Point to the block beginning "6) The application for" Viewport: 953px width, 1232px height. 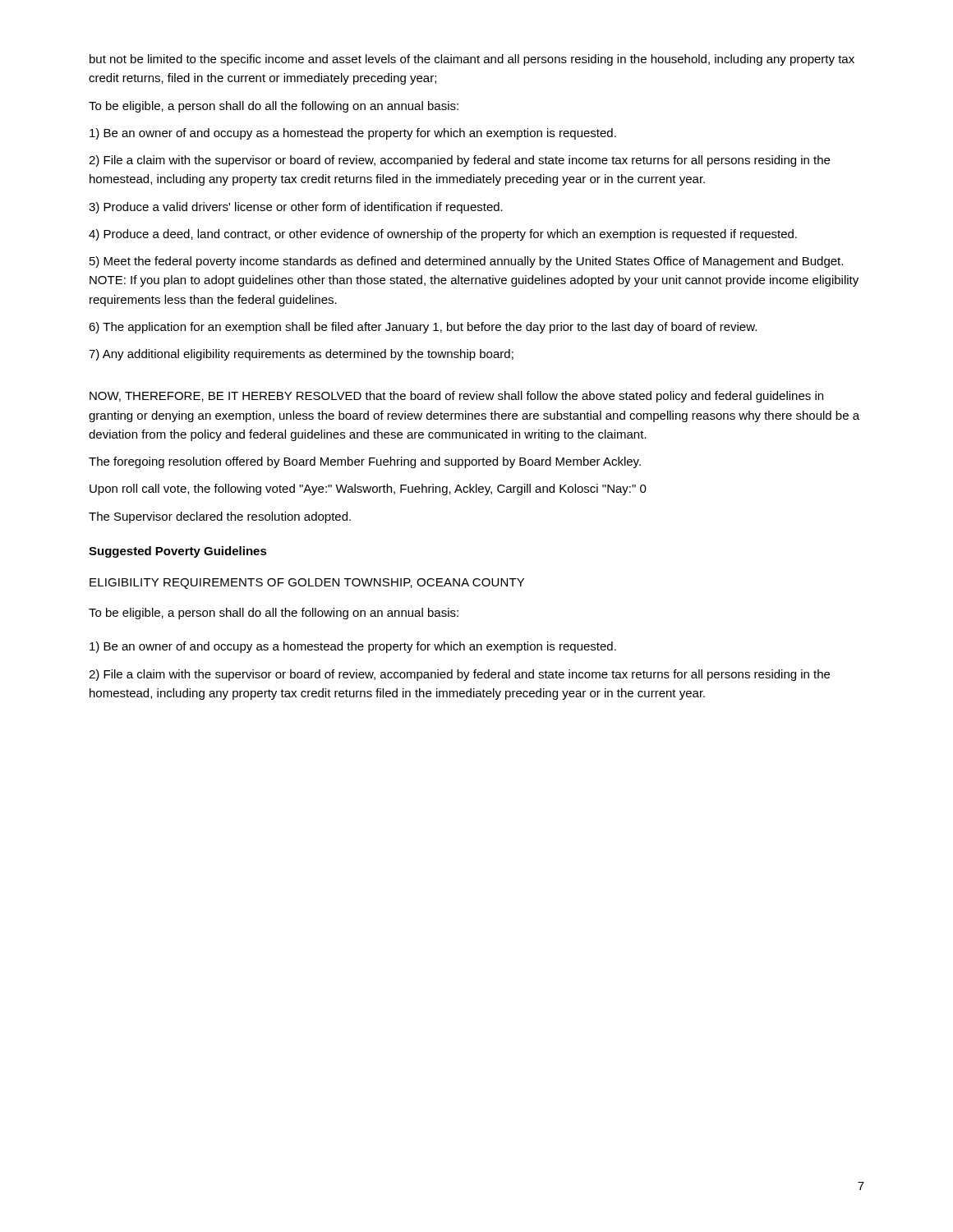[423, 326]
